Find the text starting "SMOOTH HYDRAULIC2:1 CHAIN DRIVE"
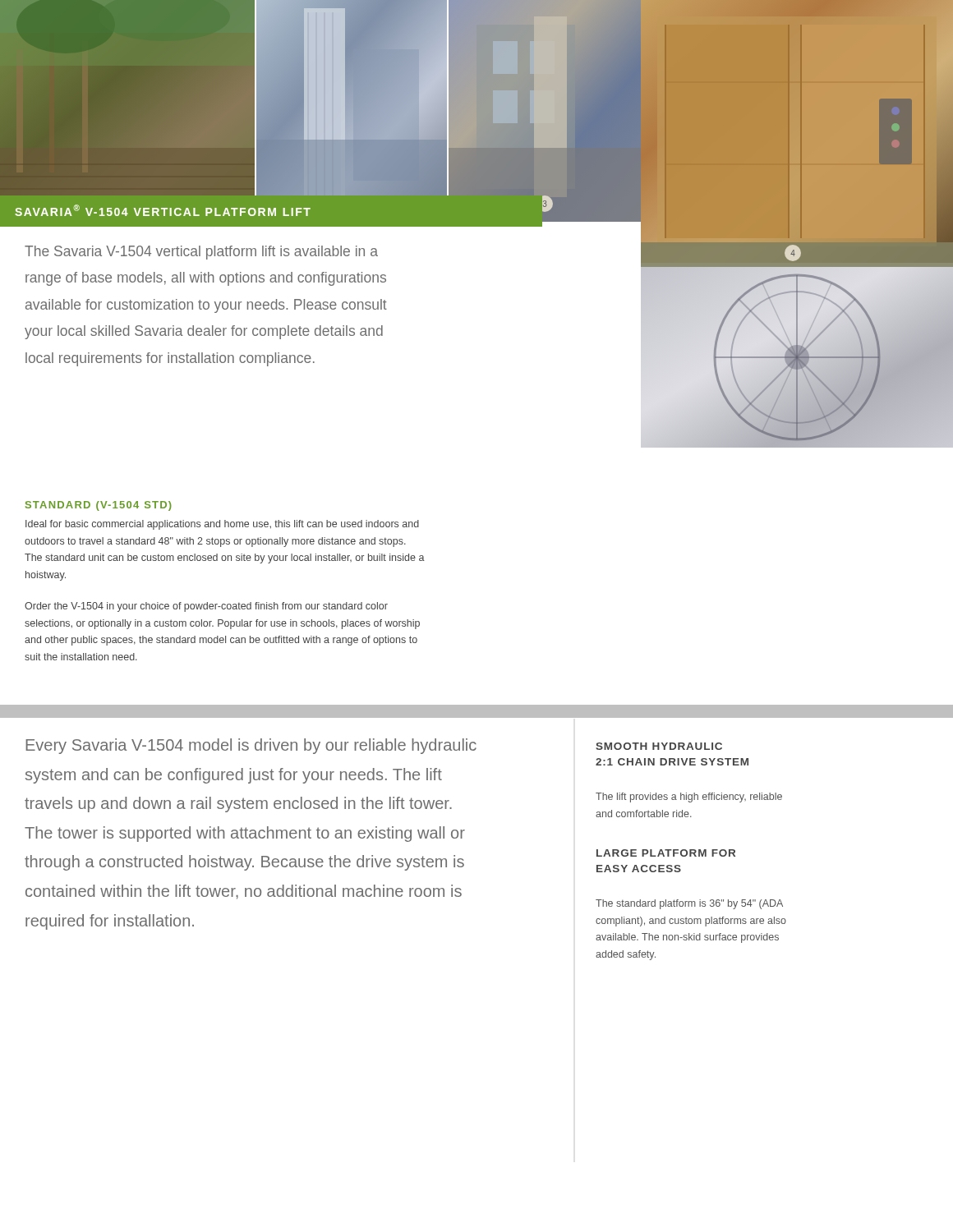Image resolution: width=953 pixels, height=1232 pixels. pos(659,746)
